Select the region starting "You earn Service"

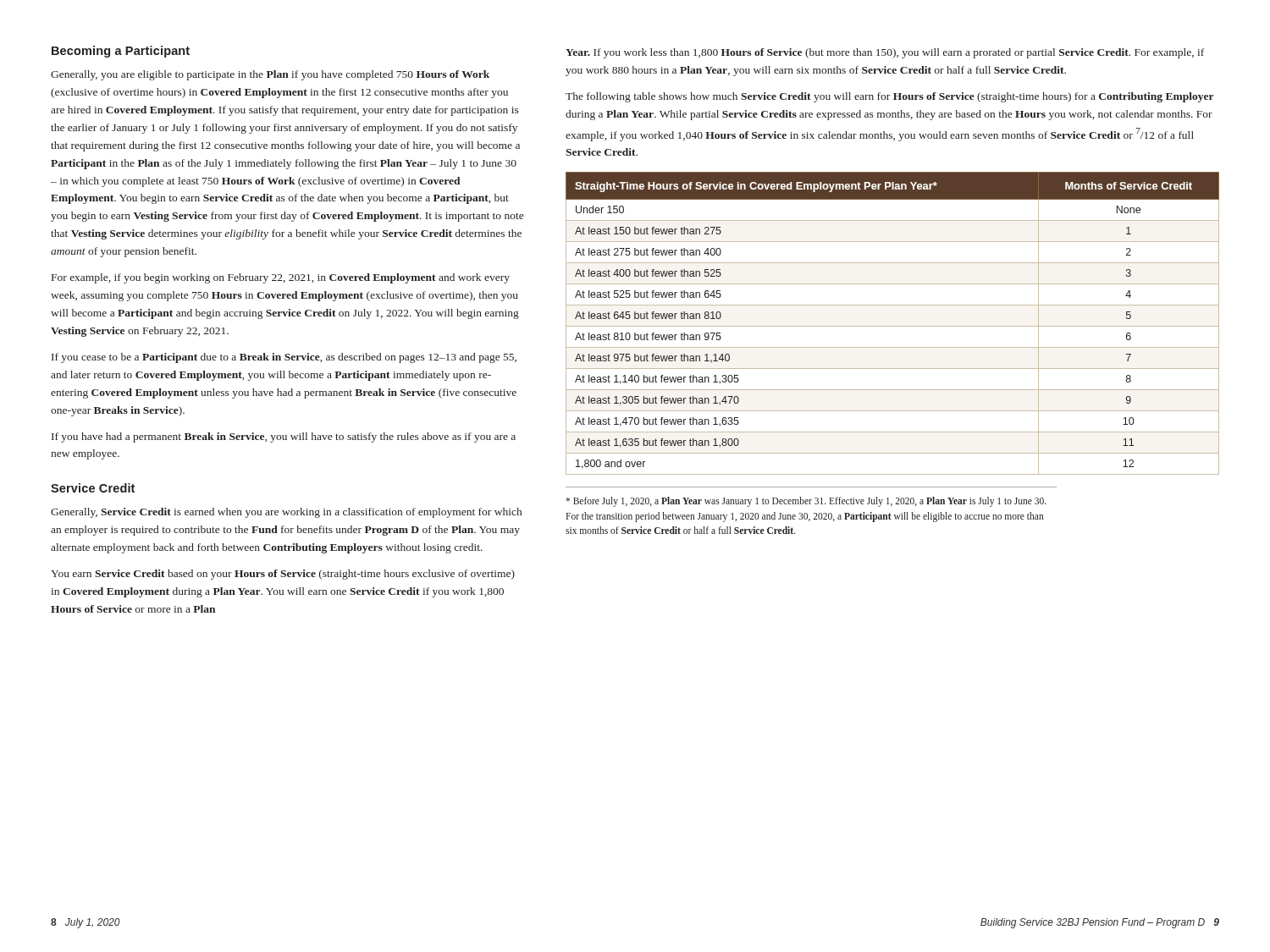click(x=288, y=592)
